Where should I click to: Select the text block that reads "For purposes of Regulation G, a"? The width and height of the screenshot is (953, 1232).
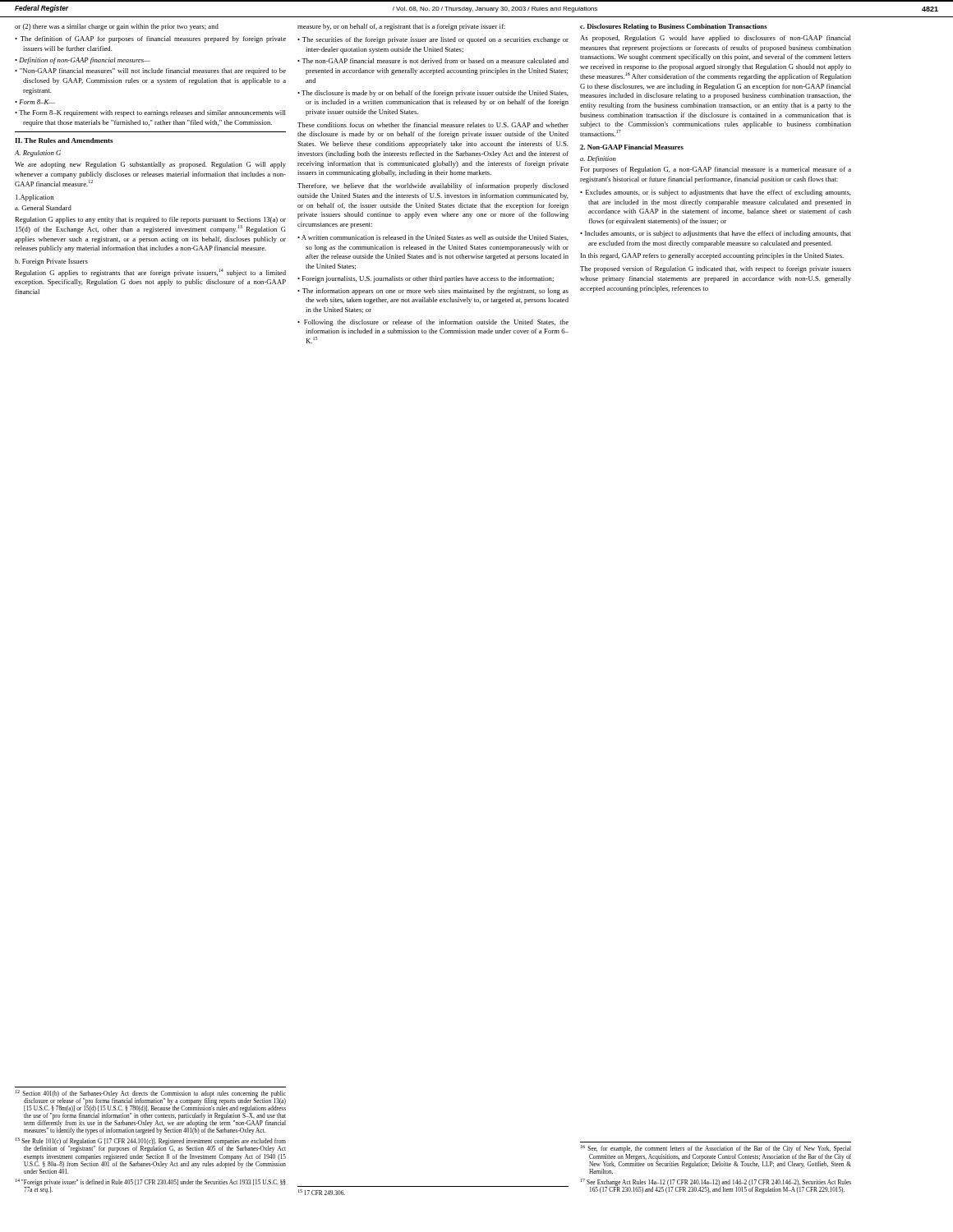(716, 174)
